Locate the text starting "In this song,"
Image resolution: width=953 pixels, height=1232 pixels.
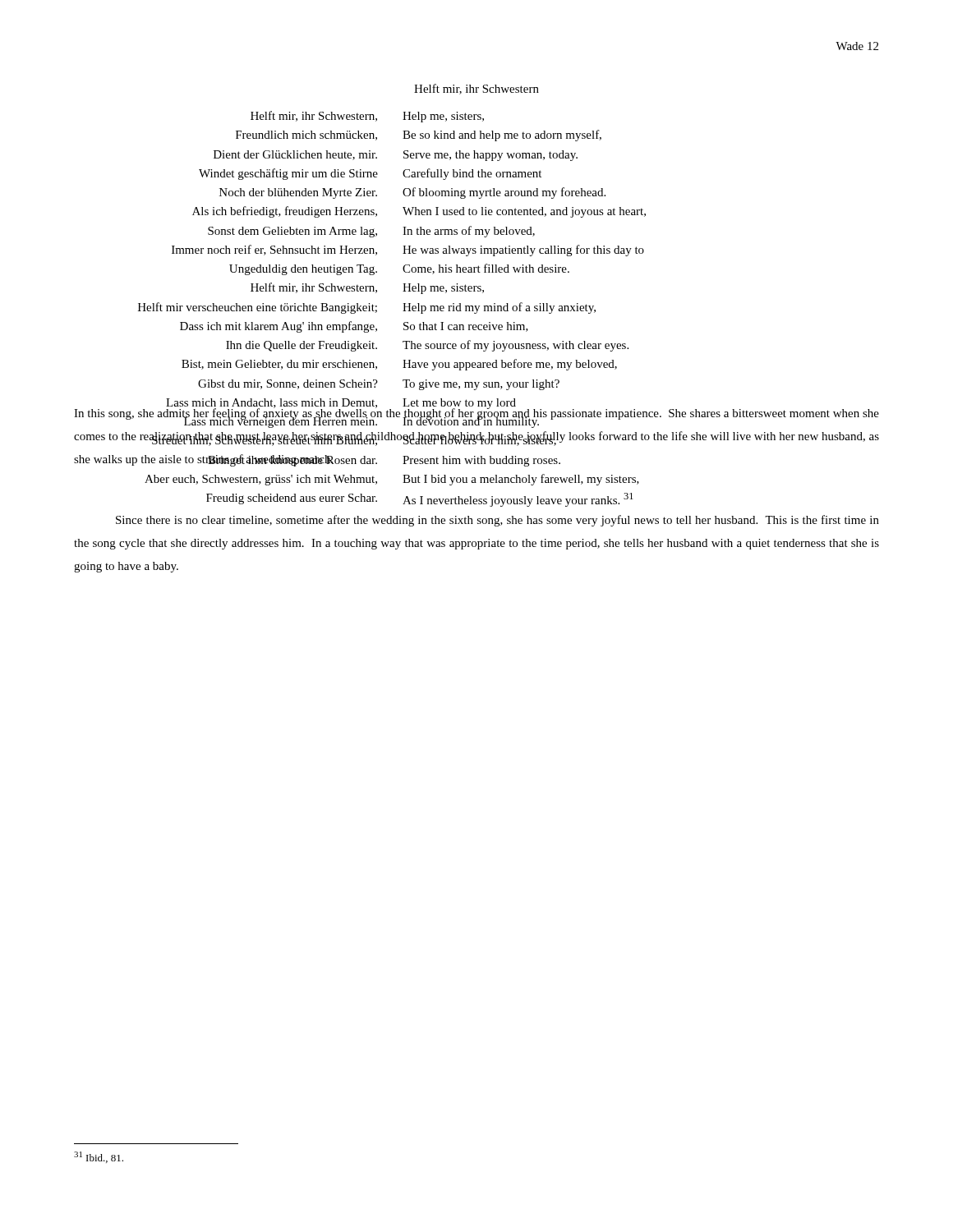476,436
